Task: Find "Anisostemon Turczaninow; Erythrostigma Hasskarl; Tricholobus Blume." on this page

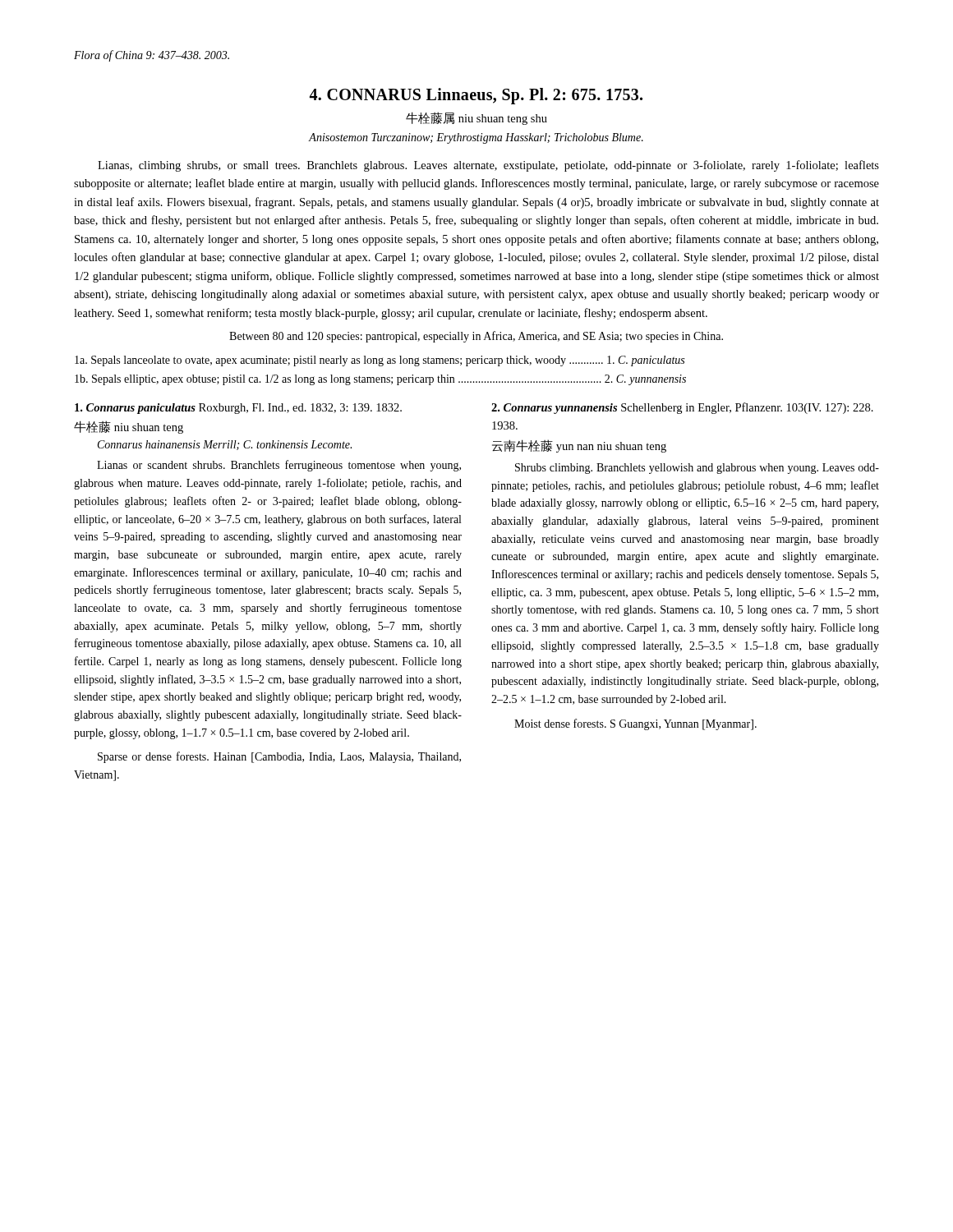Action: pos(476,138)
